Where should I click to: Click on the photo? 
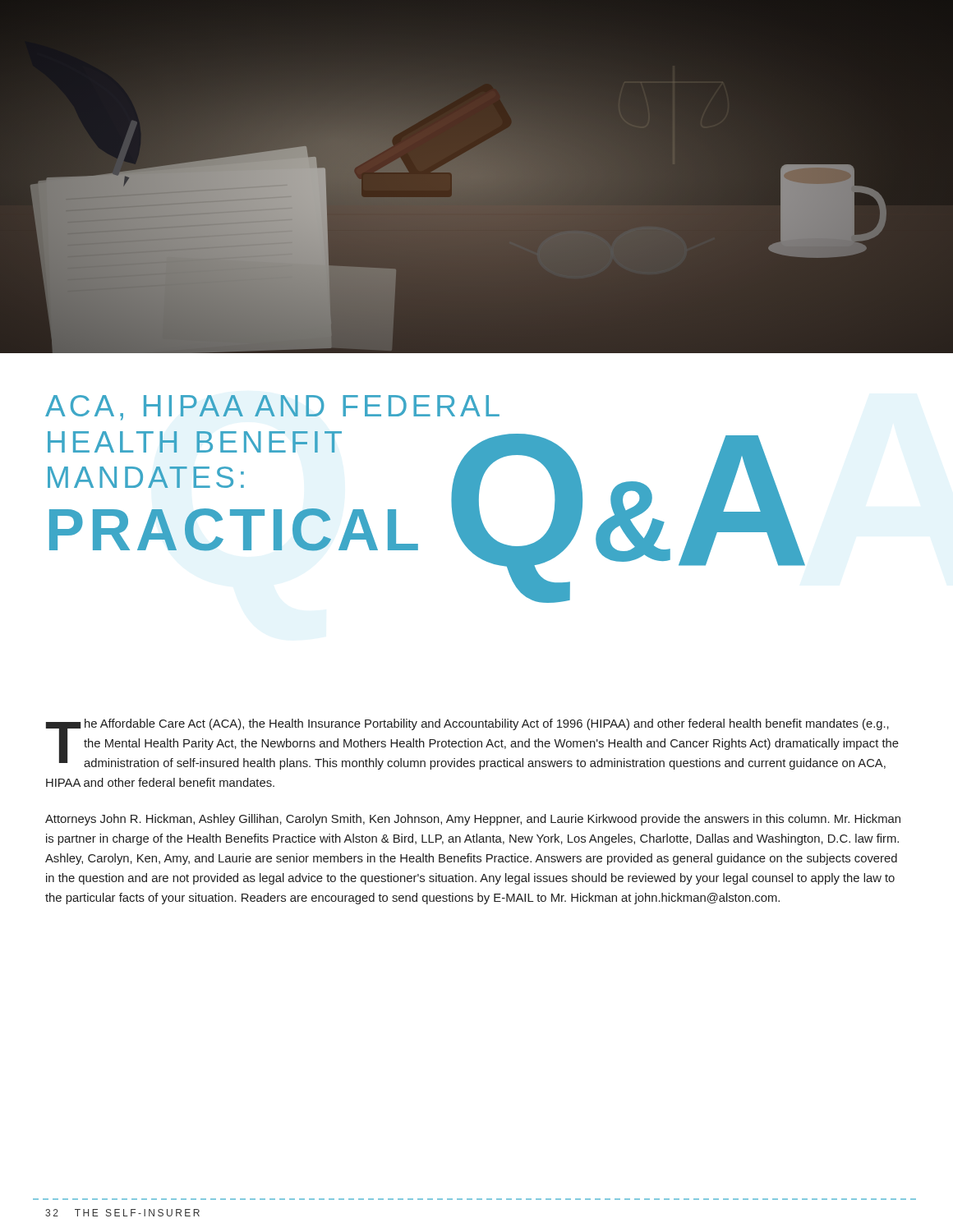point(476,177)
